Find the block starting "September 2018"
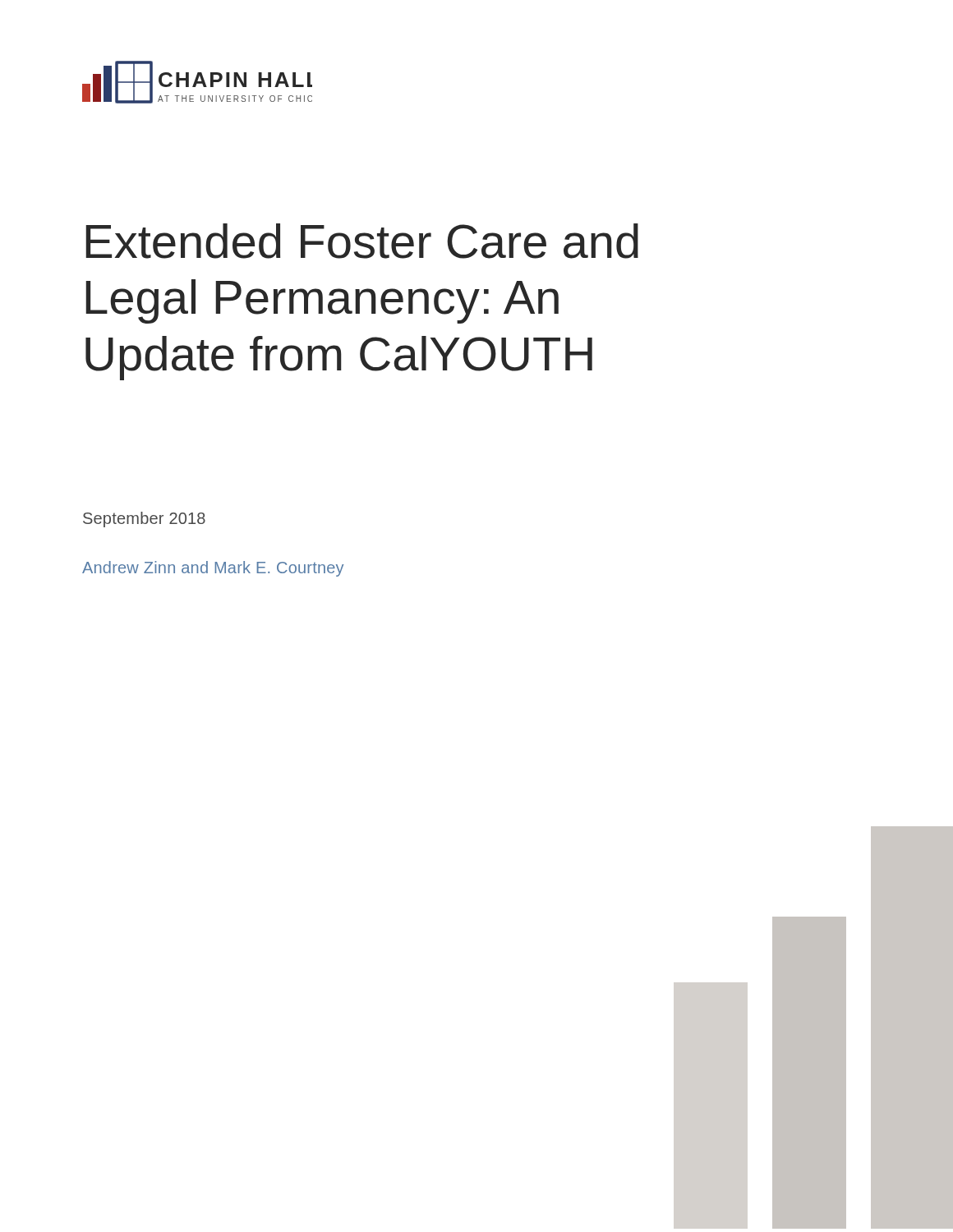This screenshot has height=1232, width=953. (x=144, y=518)
